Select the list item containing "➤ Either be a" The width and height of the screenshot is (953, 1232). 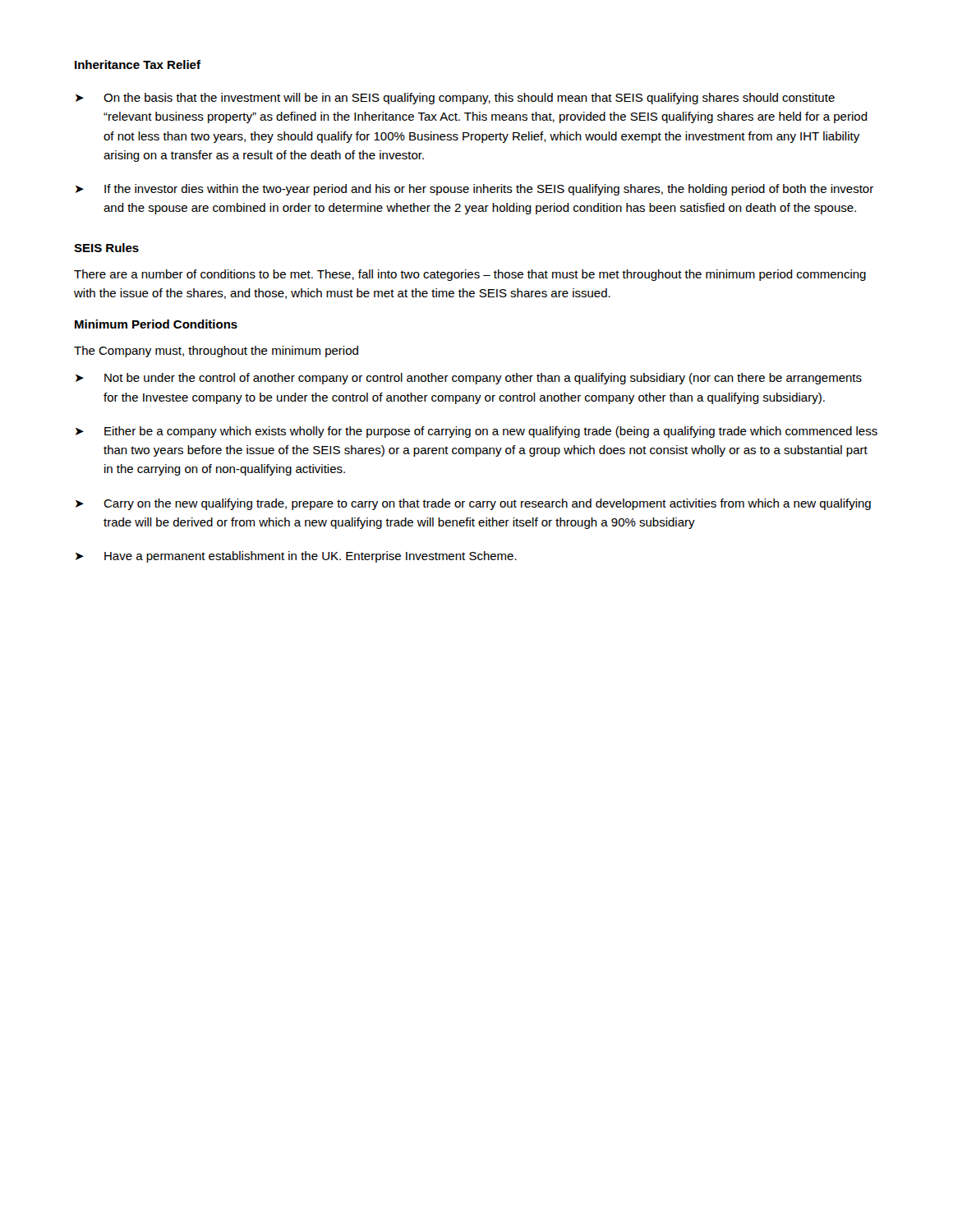pos(476,450)
